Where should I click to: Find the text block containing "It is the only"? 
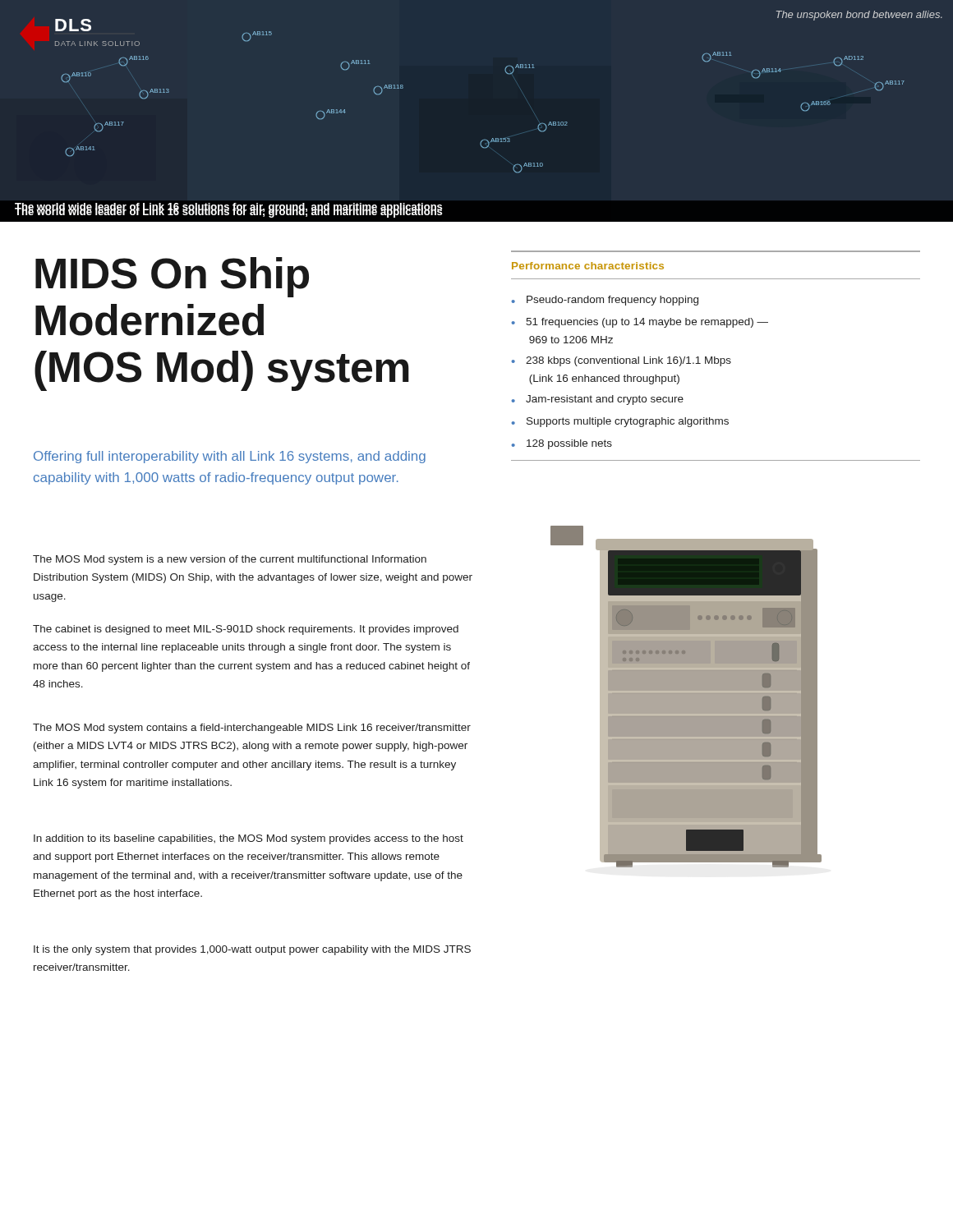click(252, 958)
